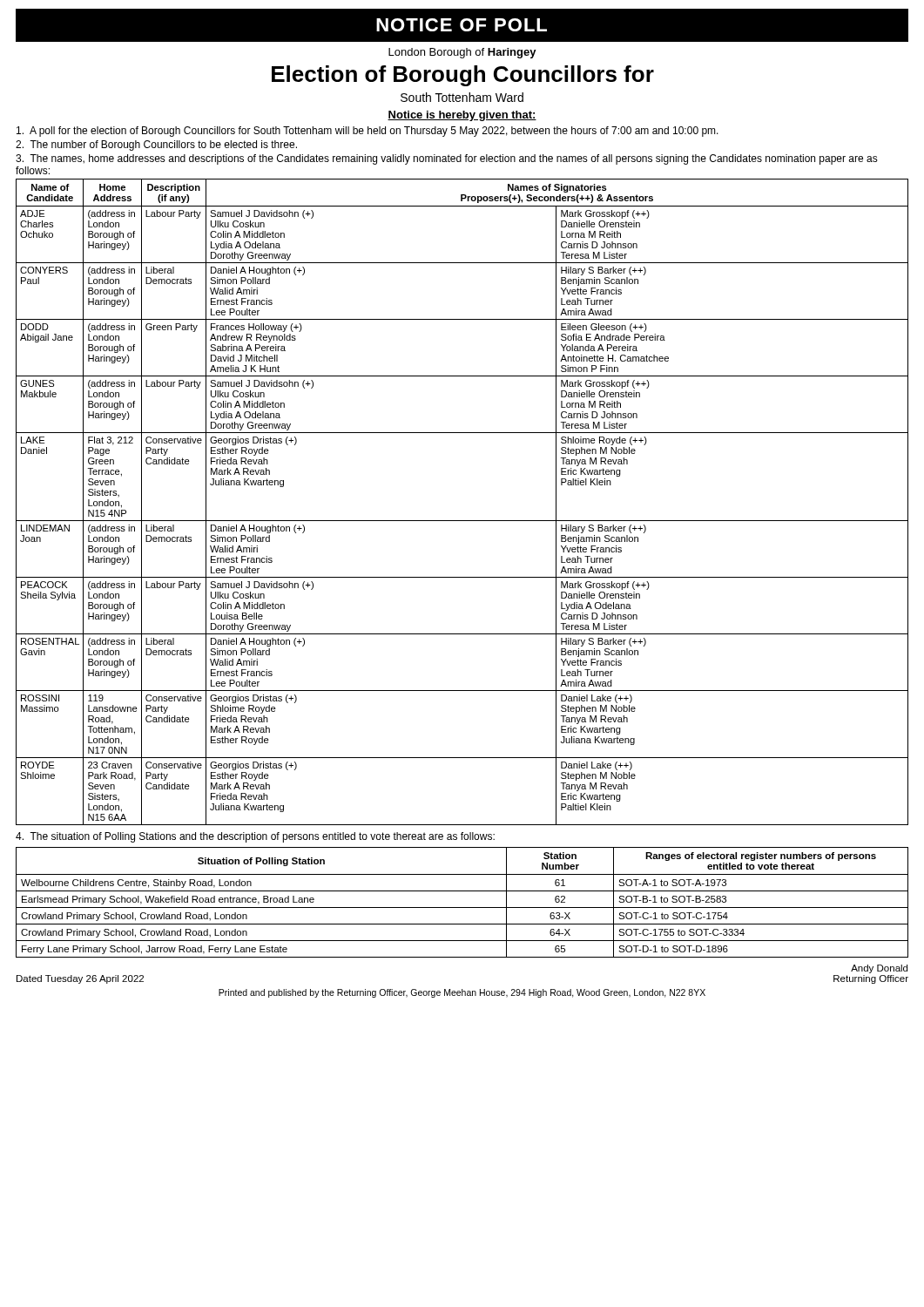Screen dimensions: 1307x924
Task: Select the table that reads "Earlsmead Primary School,"
Action: pyautogui.click(x=462, y=902)
